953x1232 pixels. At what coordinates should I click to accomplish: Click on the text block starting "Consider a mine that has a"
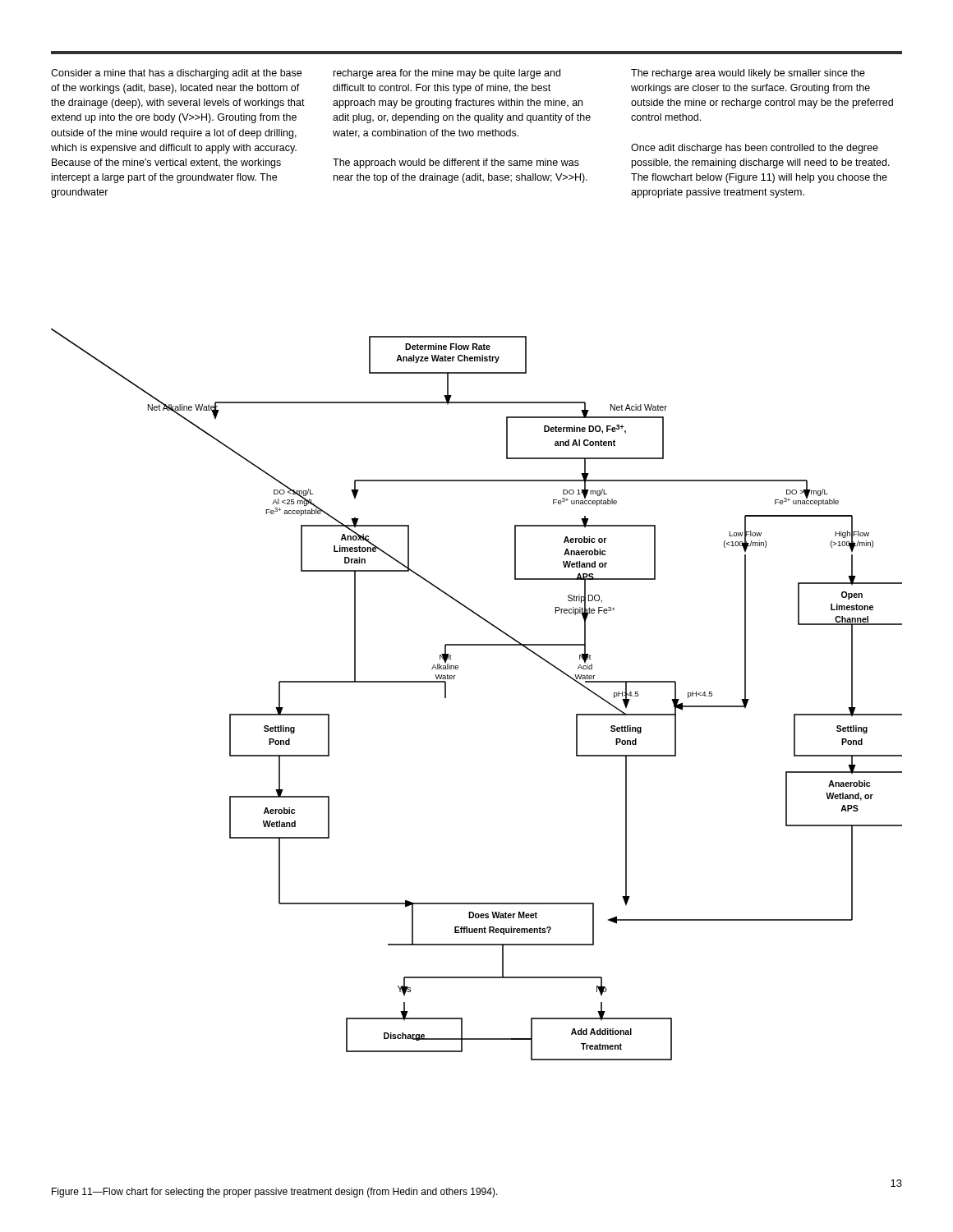(178, 133)
